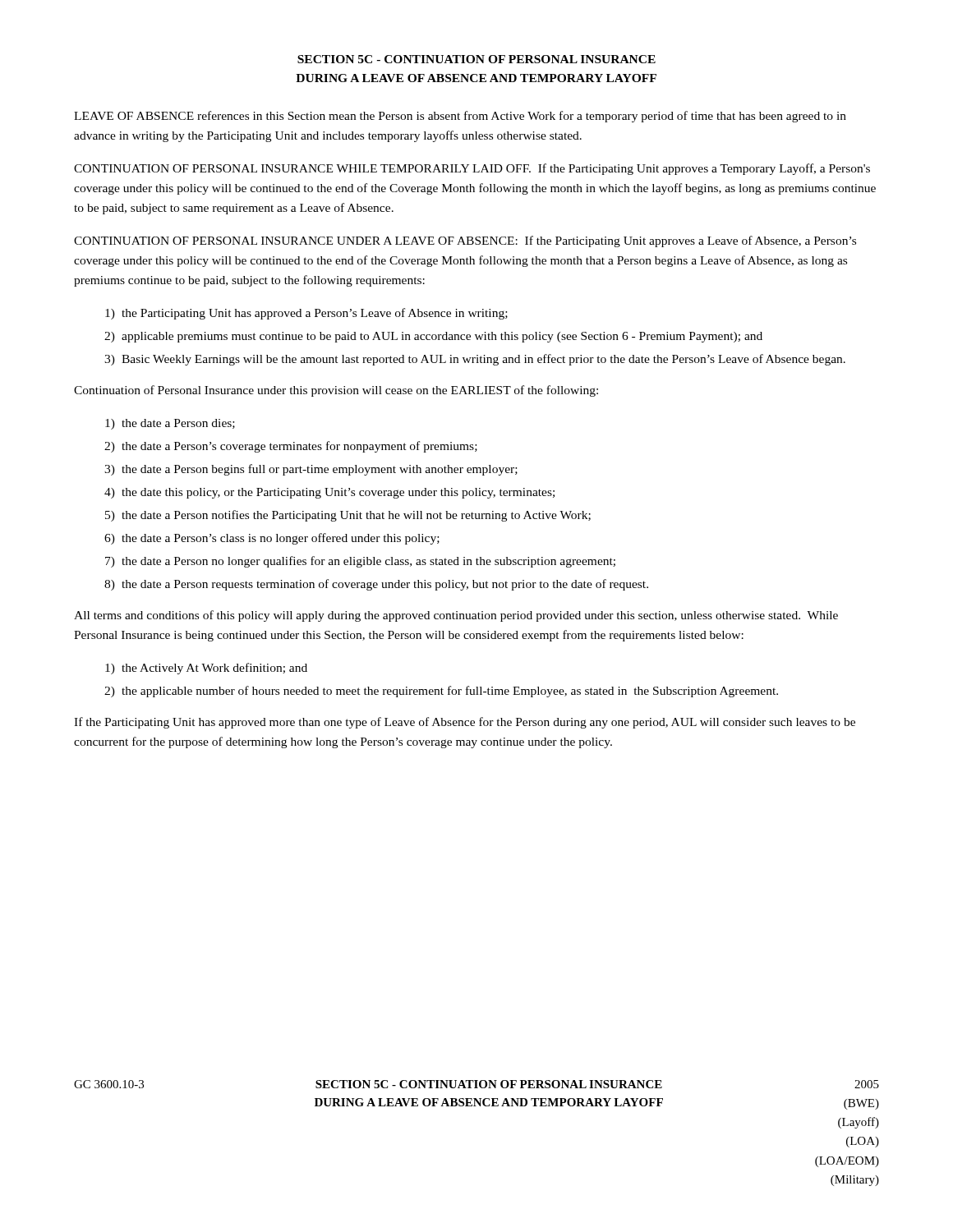The width and height of the screenshot is (953, 1232).
Task: Find the block on this page that starts "6) the date"
Action: click(x=272, y=539)
